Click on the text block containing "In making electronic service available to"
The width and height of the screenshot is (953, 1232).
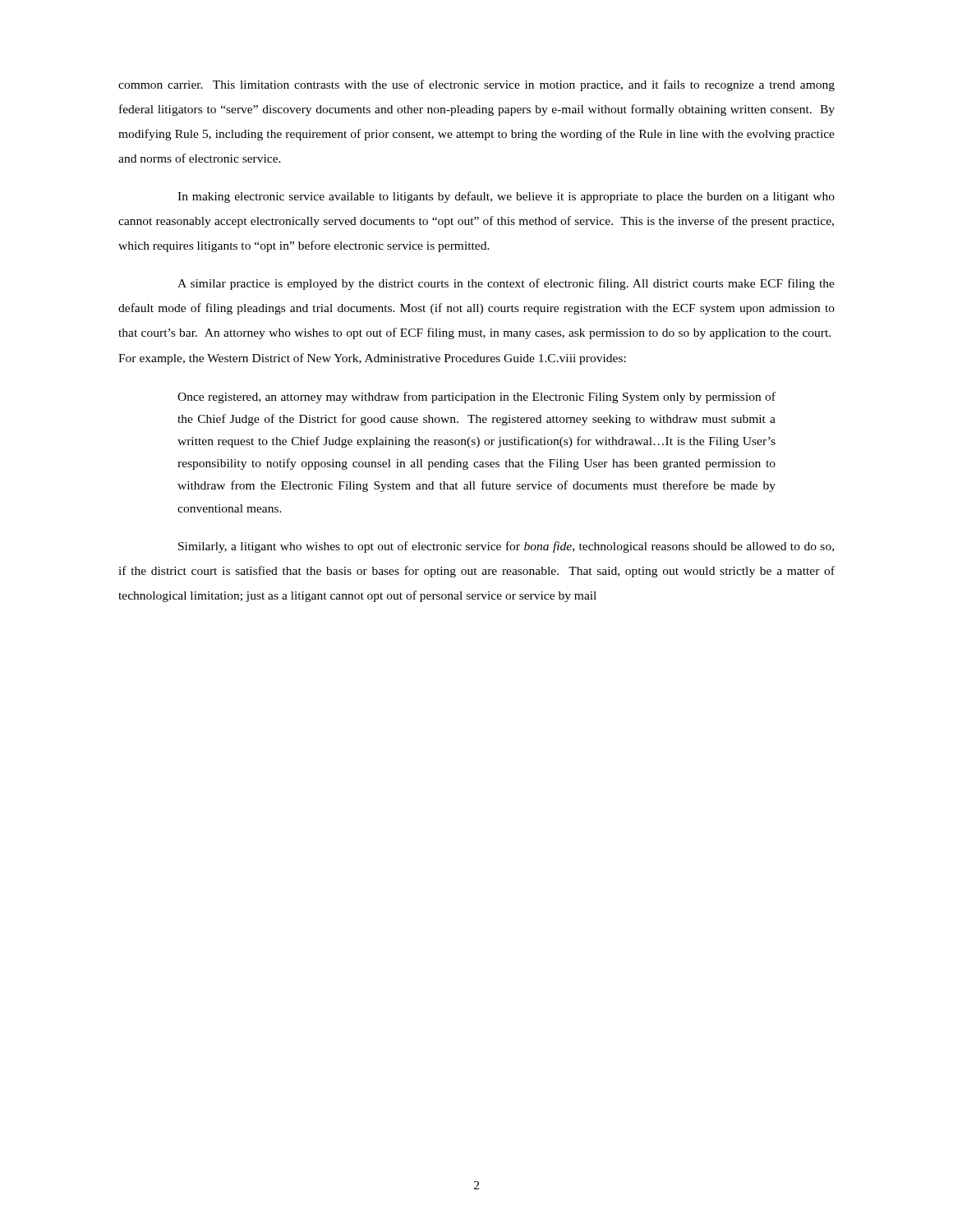(x=476, y=221)
